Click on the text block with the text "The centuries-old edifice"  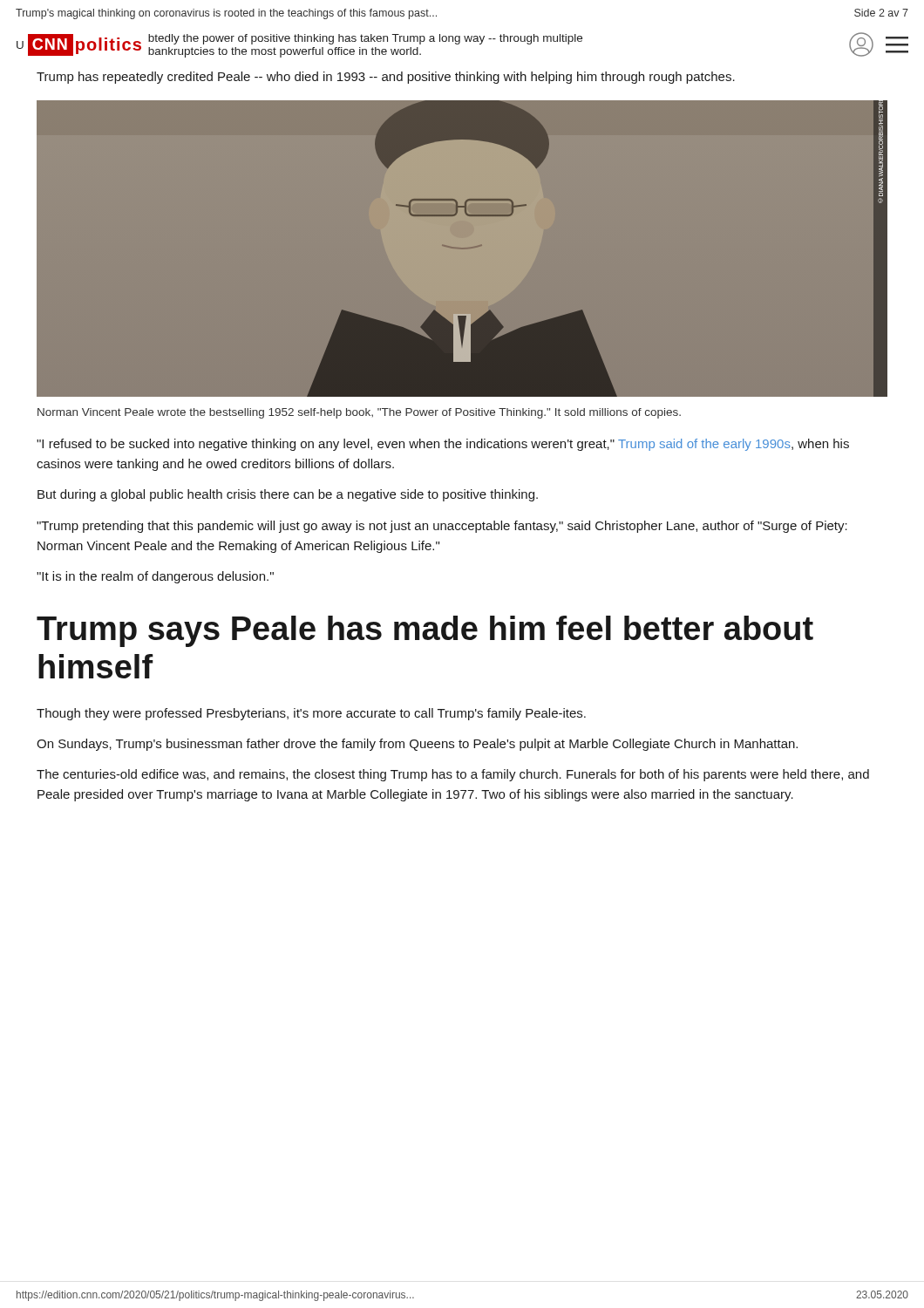click(x=453, y=784)
